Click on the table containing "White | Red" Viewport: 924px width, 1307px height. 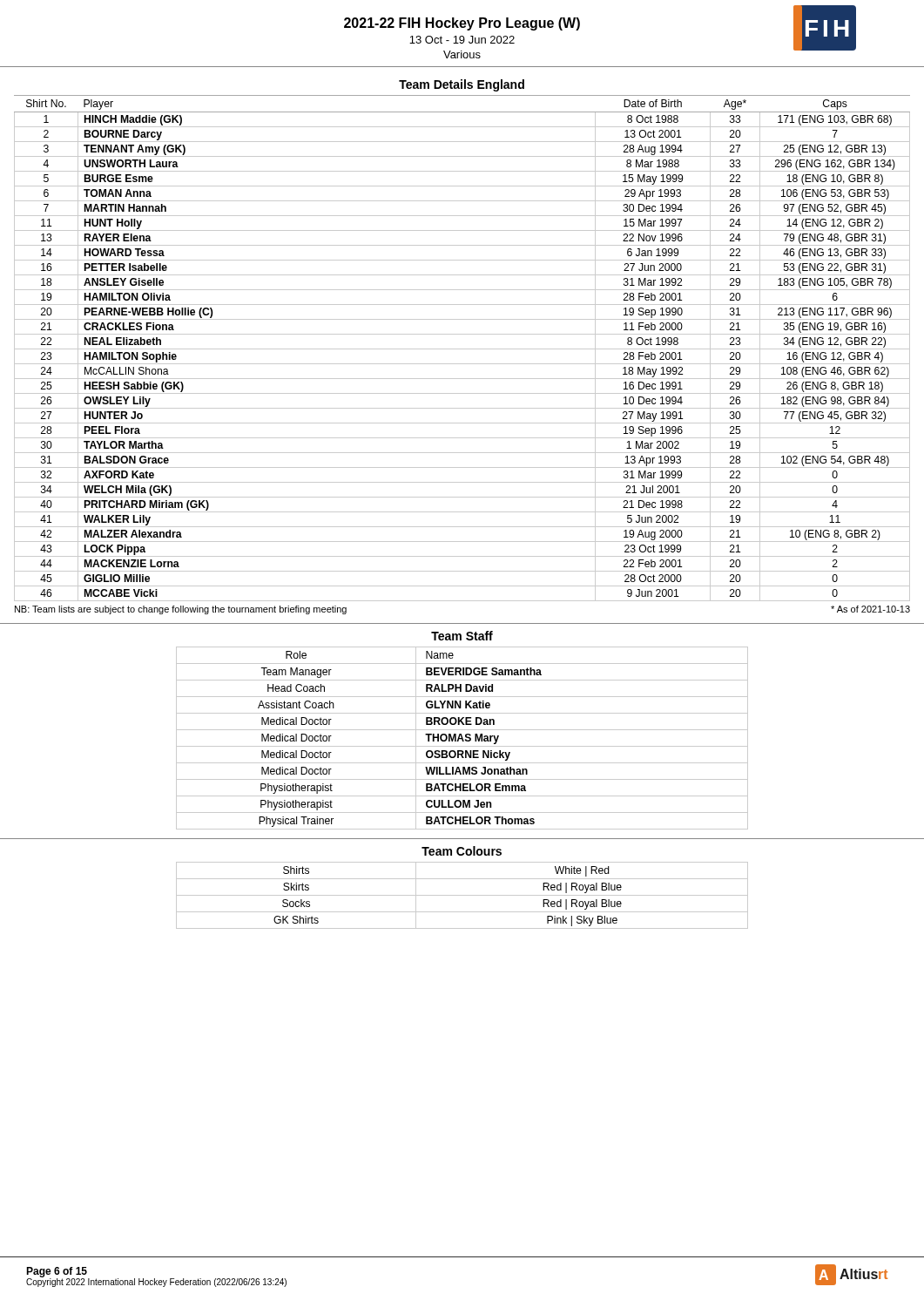point(462,895)
